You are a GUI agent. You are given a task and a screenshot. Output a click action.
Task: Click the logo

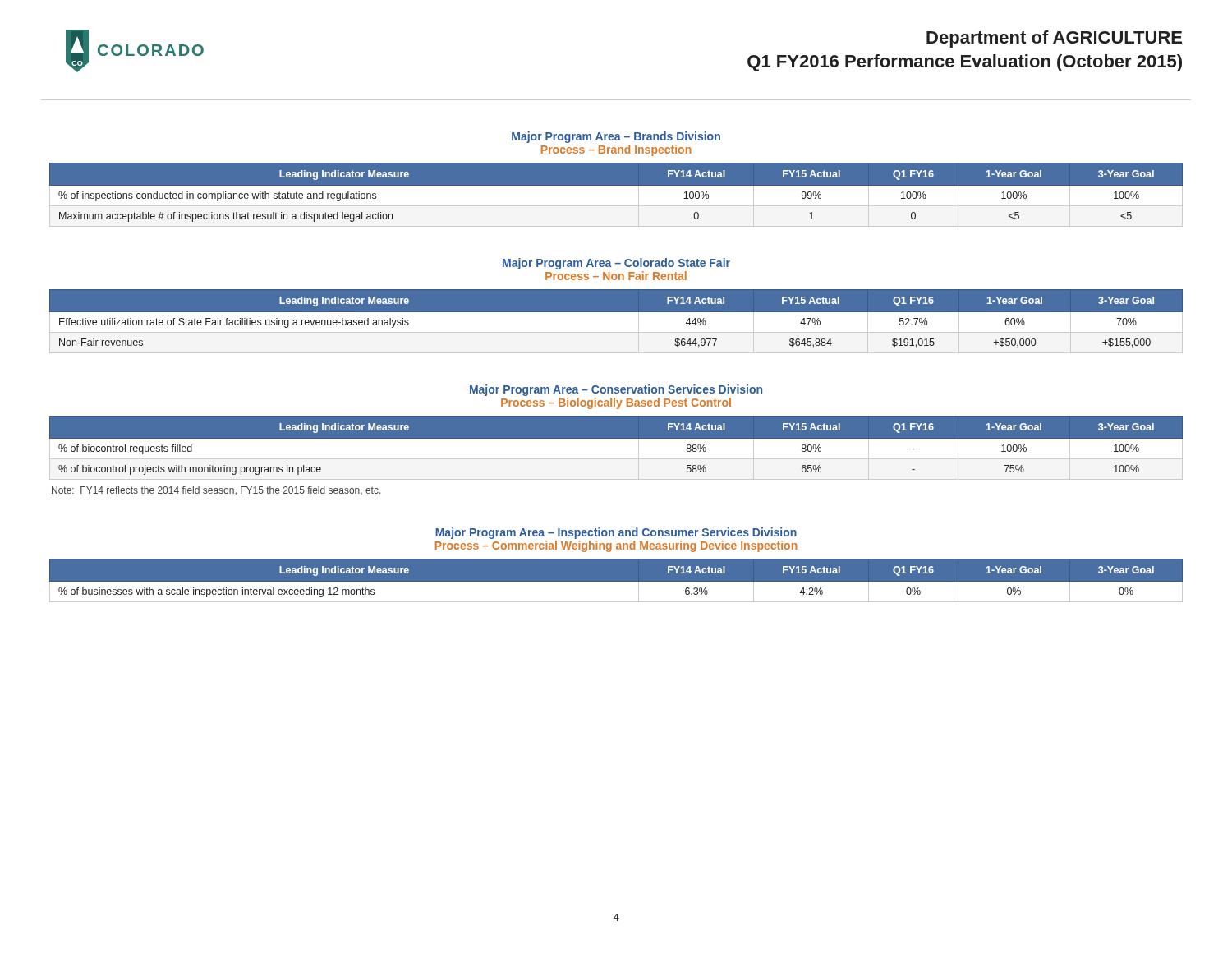[148, 53]
